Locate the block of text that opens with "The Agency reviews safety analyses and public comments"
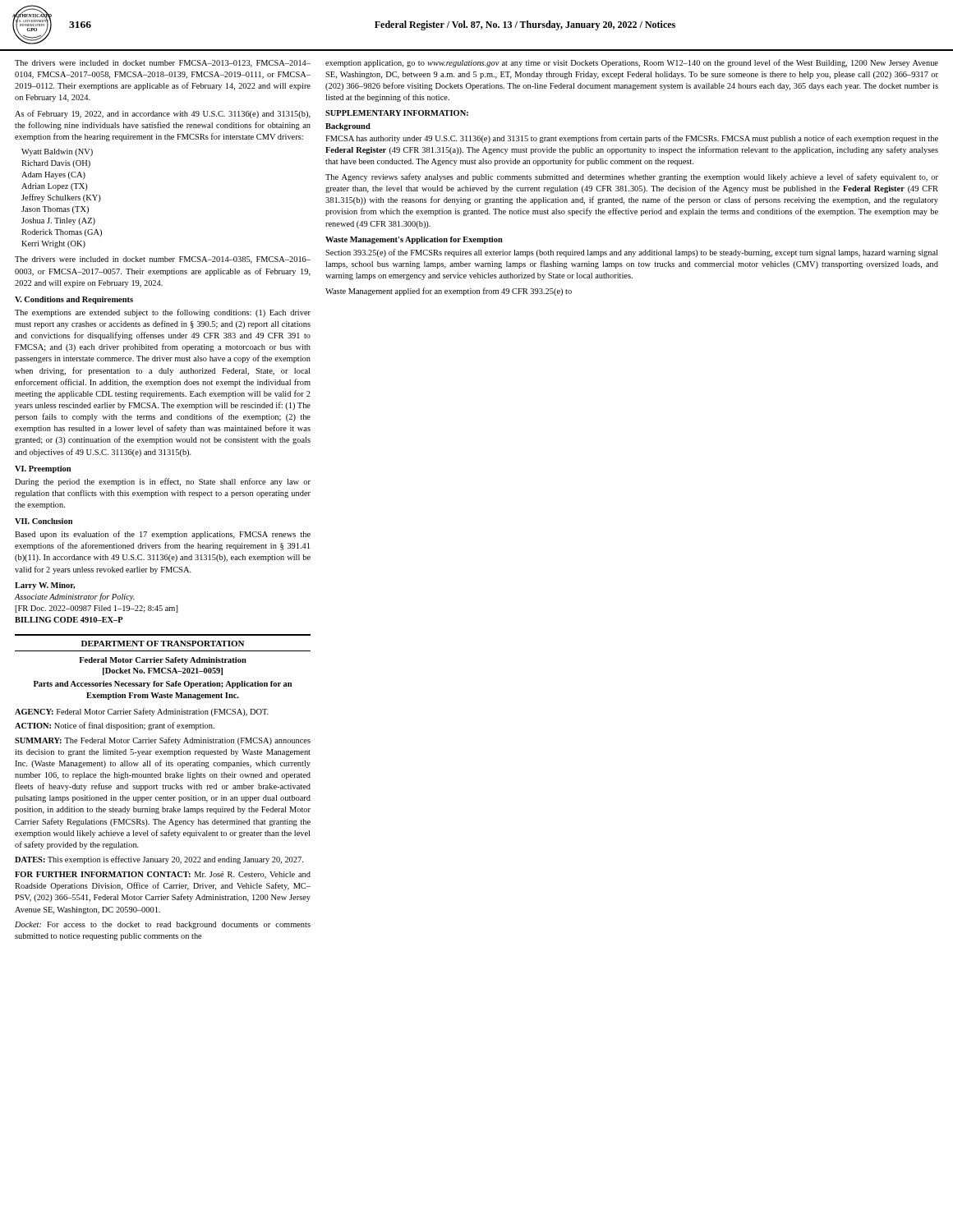The height and width of the screenshot is (1232, 953). [632, 200]
